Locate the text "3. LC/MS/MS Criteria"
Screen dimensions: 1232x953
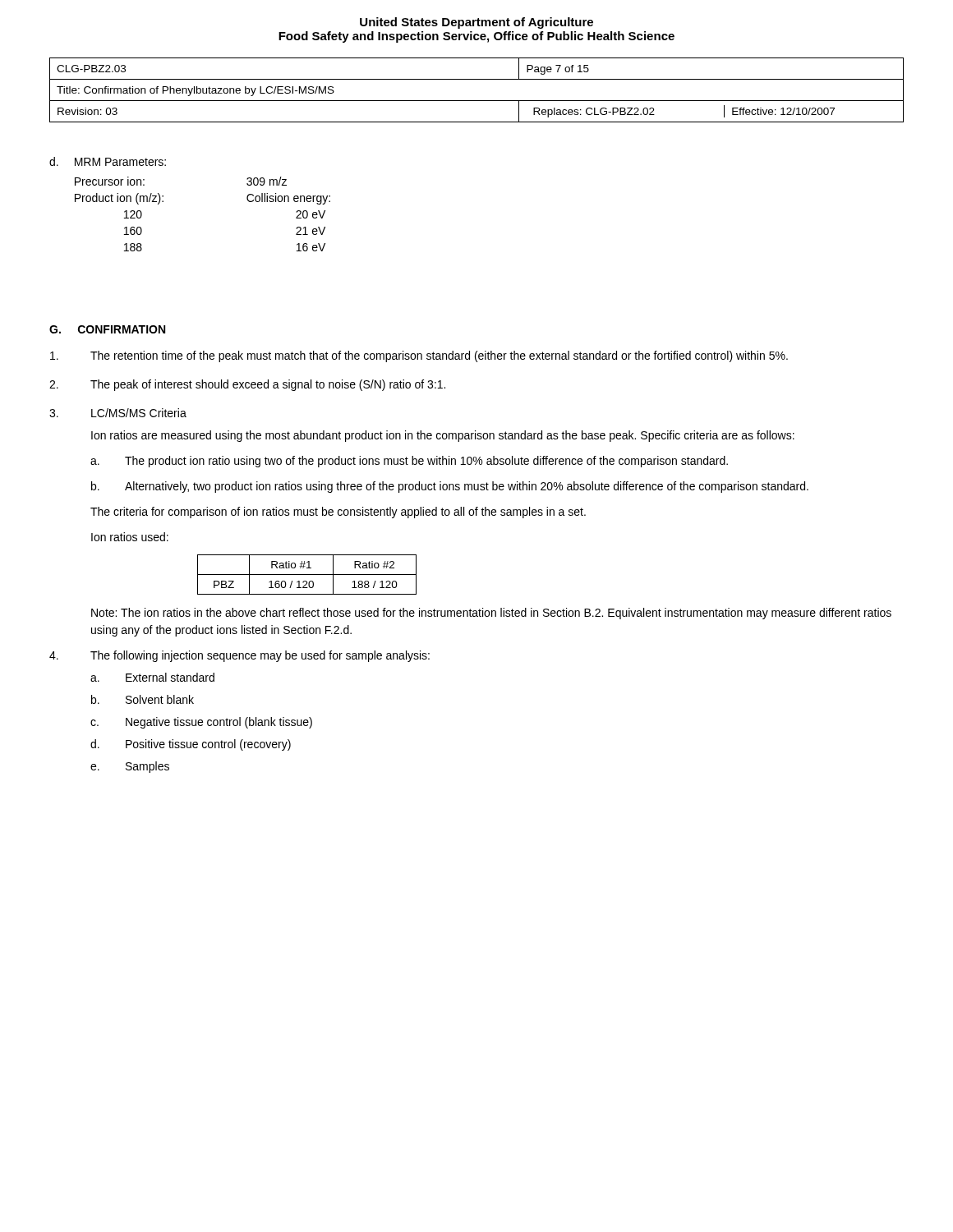pyautogui.click(x=118, y=413)
